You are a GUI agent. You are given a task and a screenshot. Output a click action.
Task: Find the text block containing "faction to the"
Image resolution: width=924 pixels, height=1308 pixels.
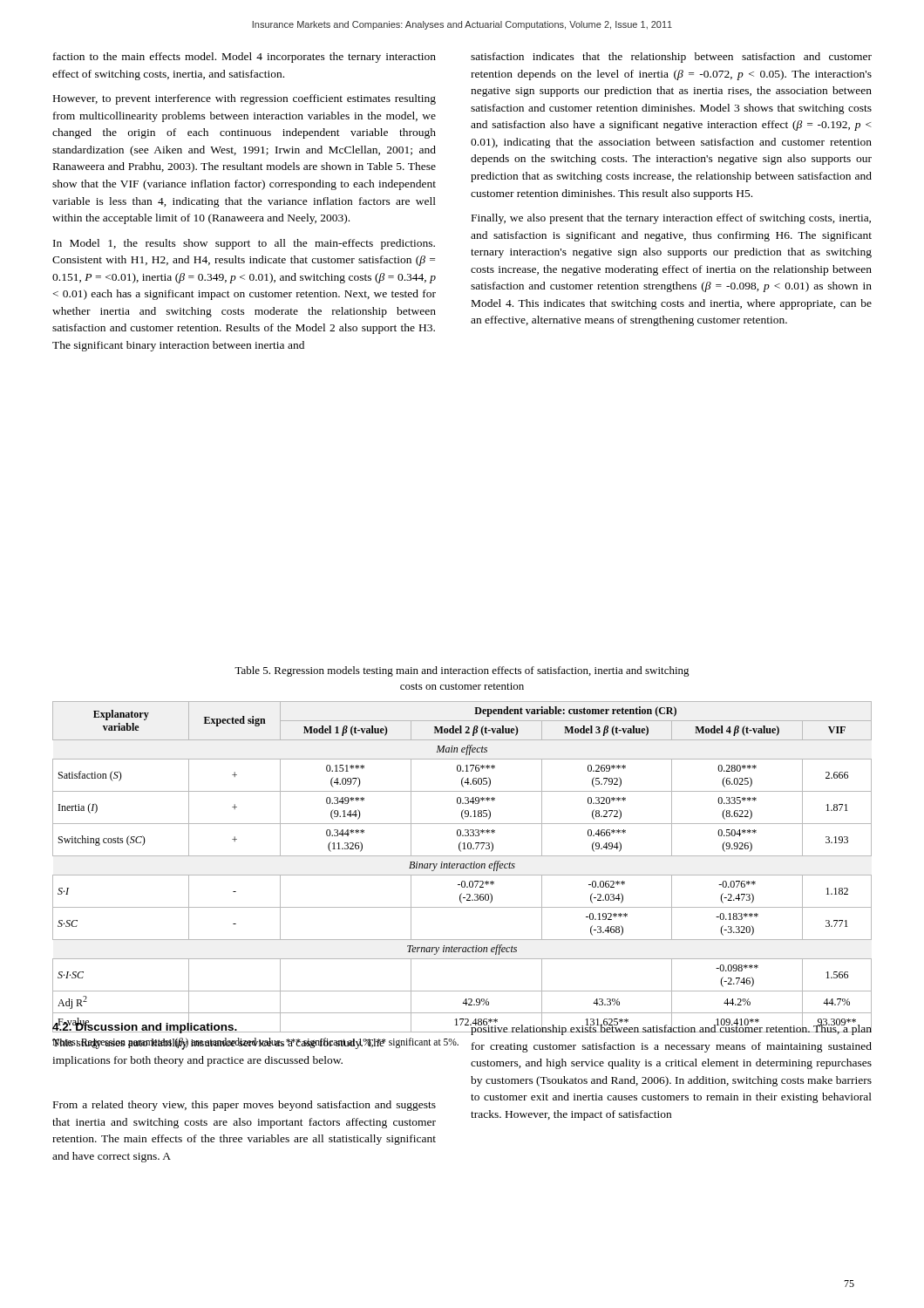point(244,201)
